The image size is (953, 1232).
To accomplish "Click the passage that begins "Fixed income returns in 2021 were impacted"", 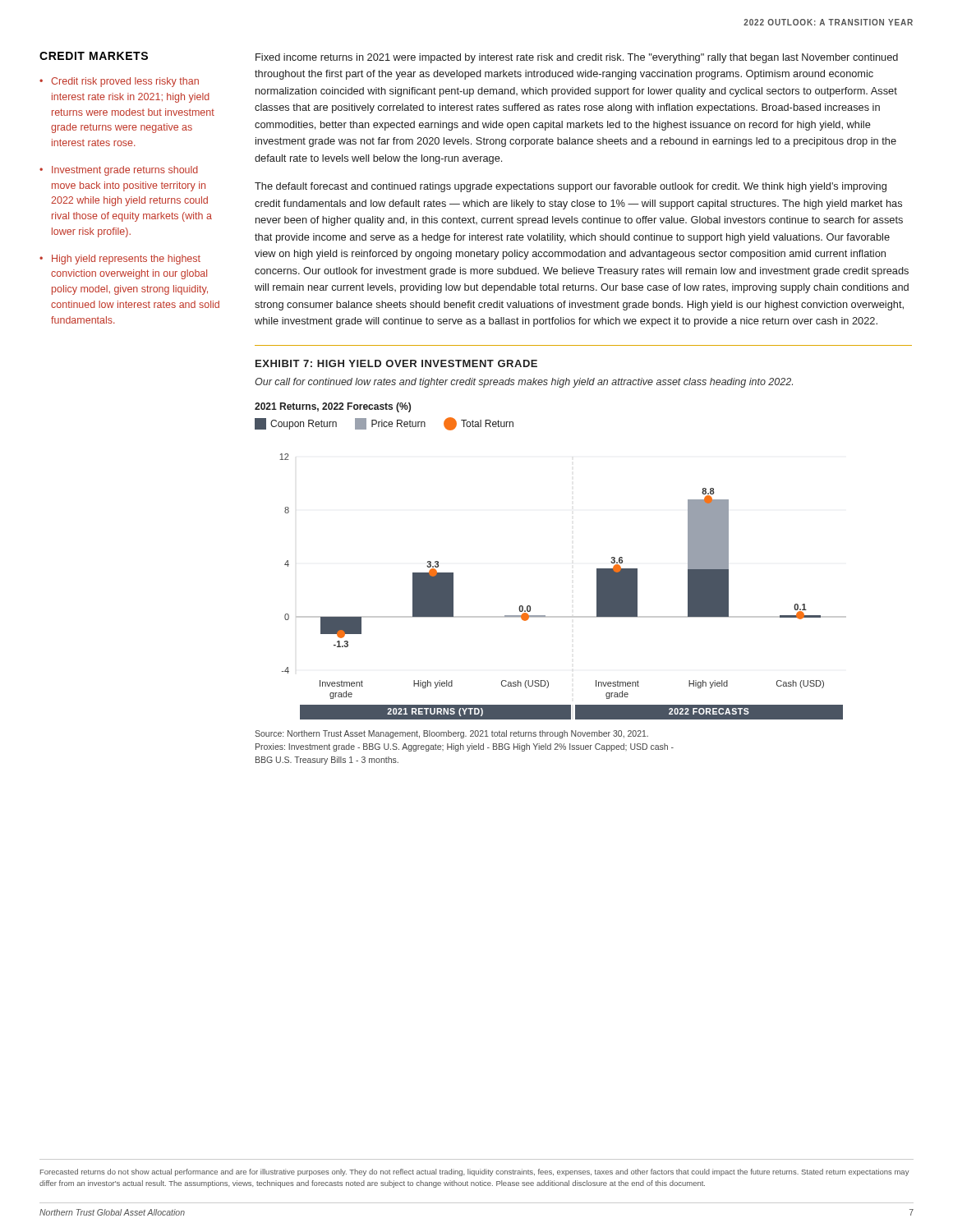I will click(576, 107).
